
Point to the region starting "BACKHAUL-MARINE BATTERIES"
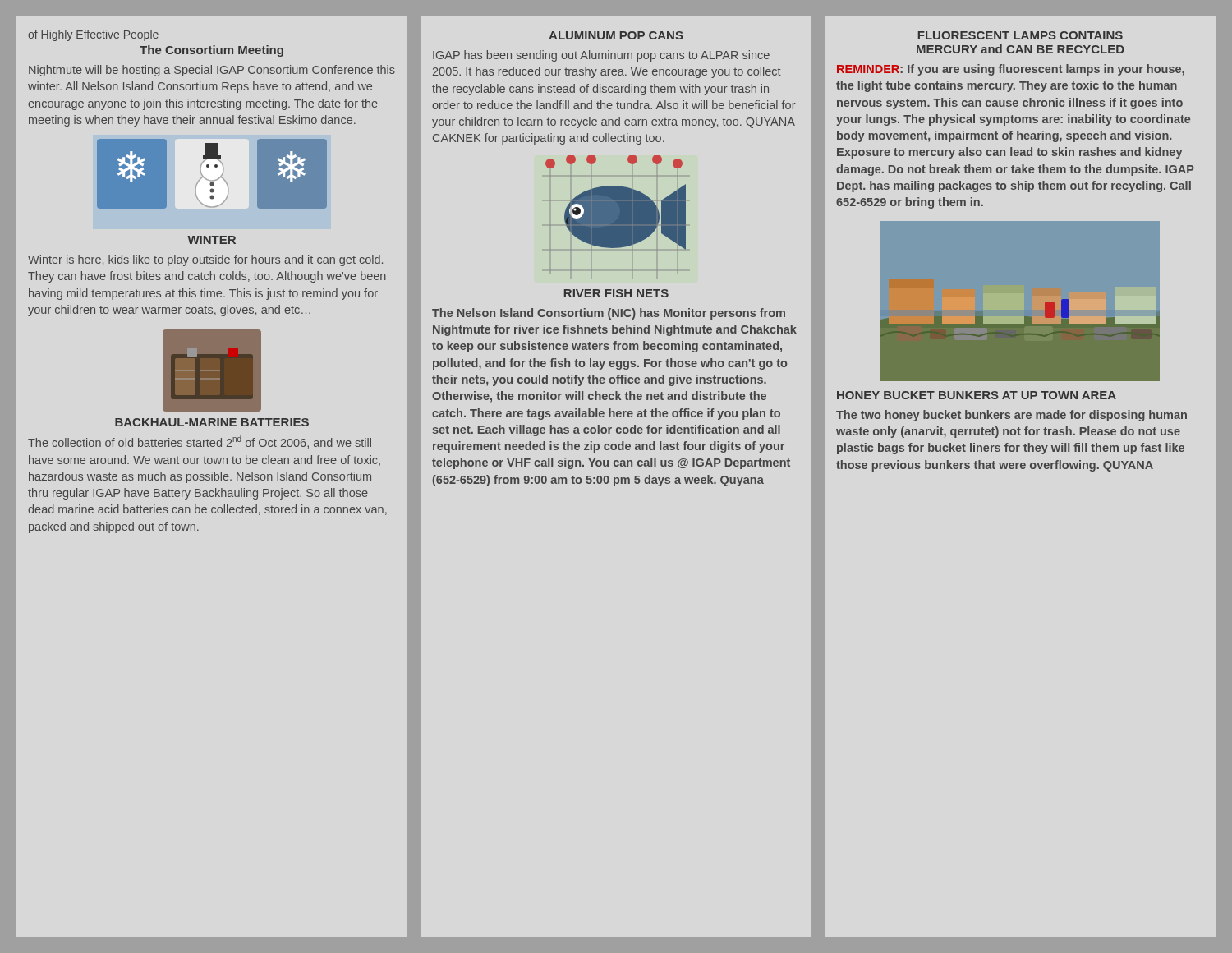coord(212,422)
